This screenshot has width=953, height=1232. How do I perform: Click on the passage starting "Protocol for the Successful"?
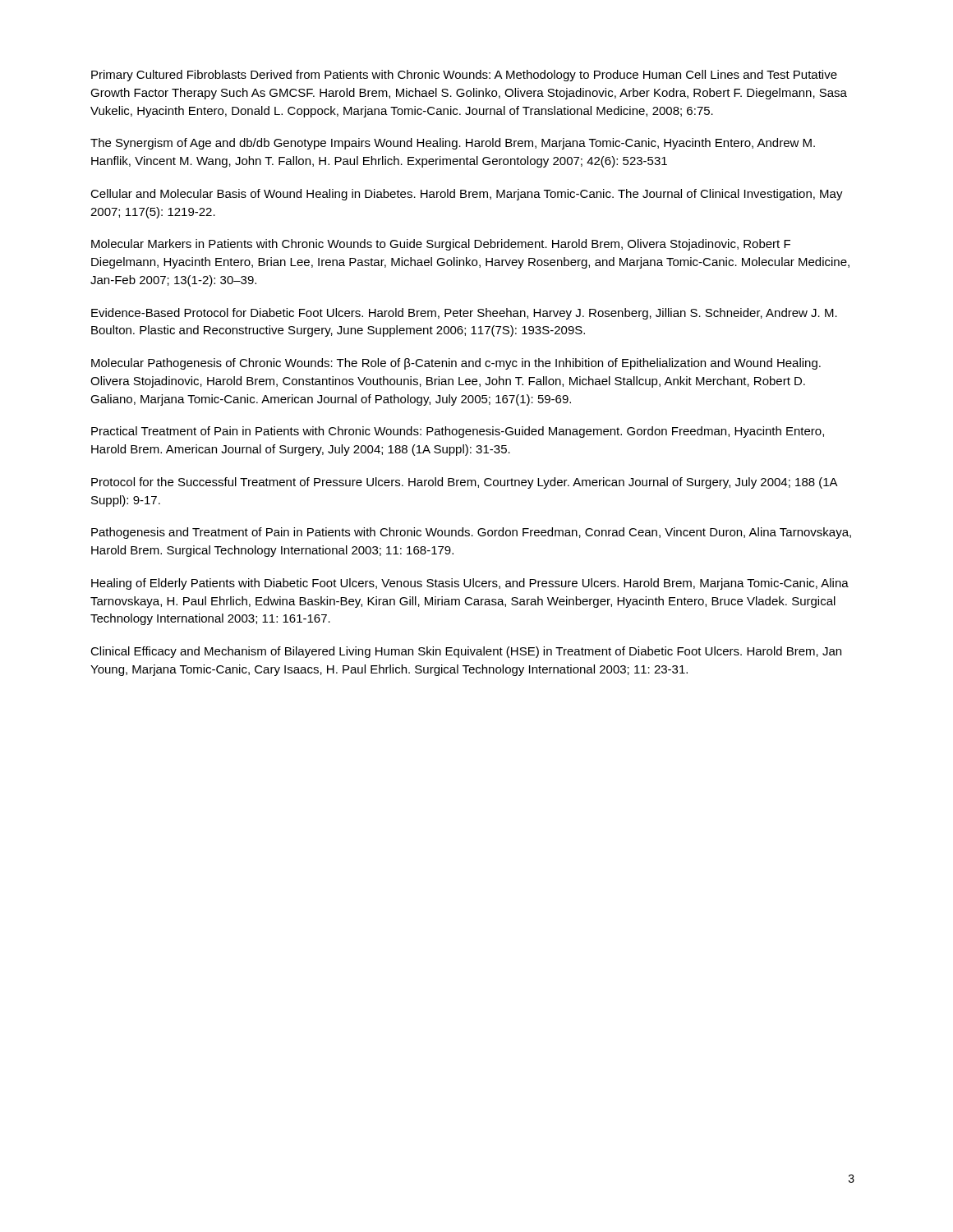point(464,490)
